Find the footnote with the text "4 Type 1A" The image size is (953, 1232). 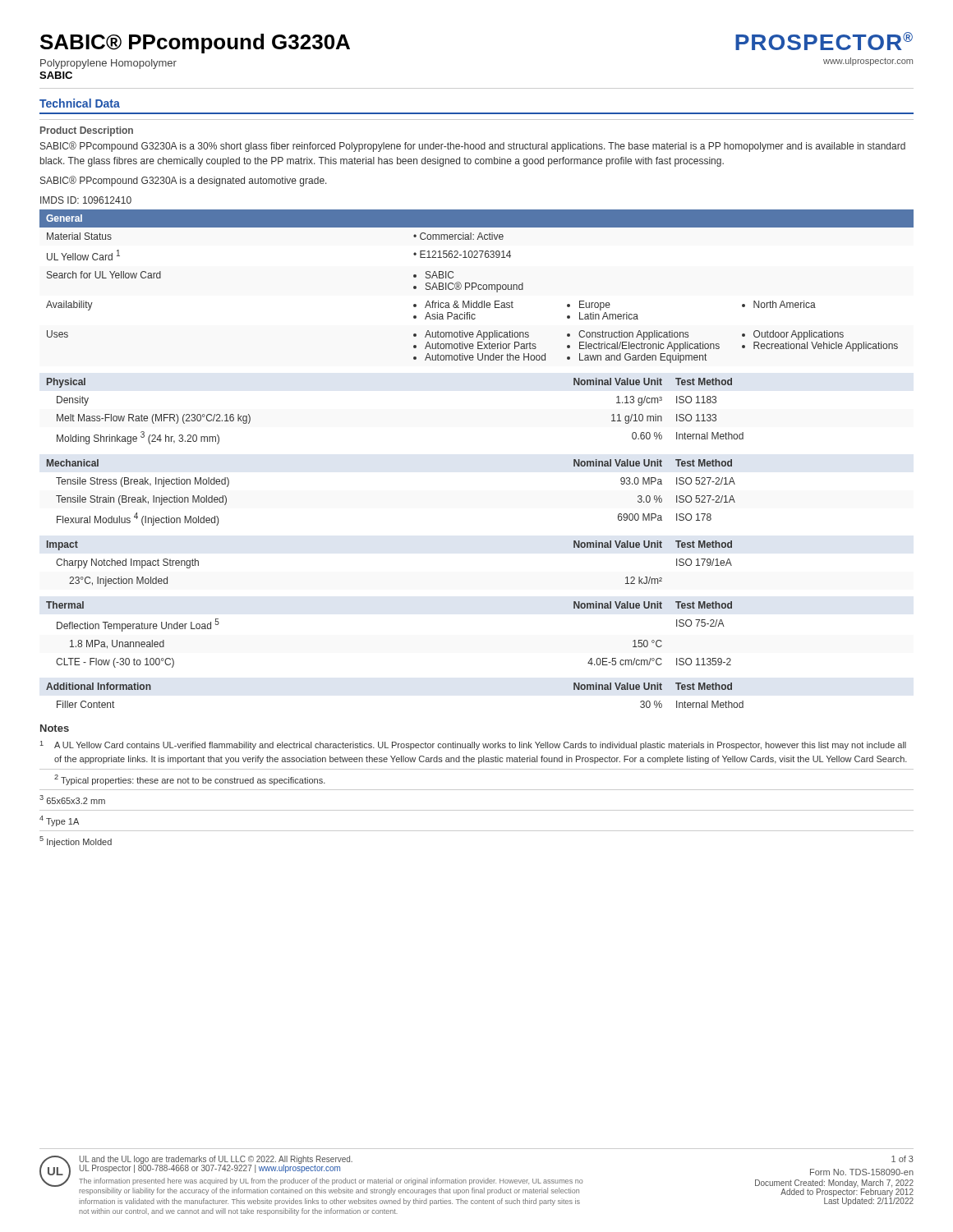(x=476, y=819)
